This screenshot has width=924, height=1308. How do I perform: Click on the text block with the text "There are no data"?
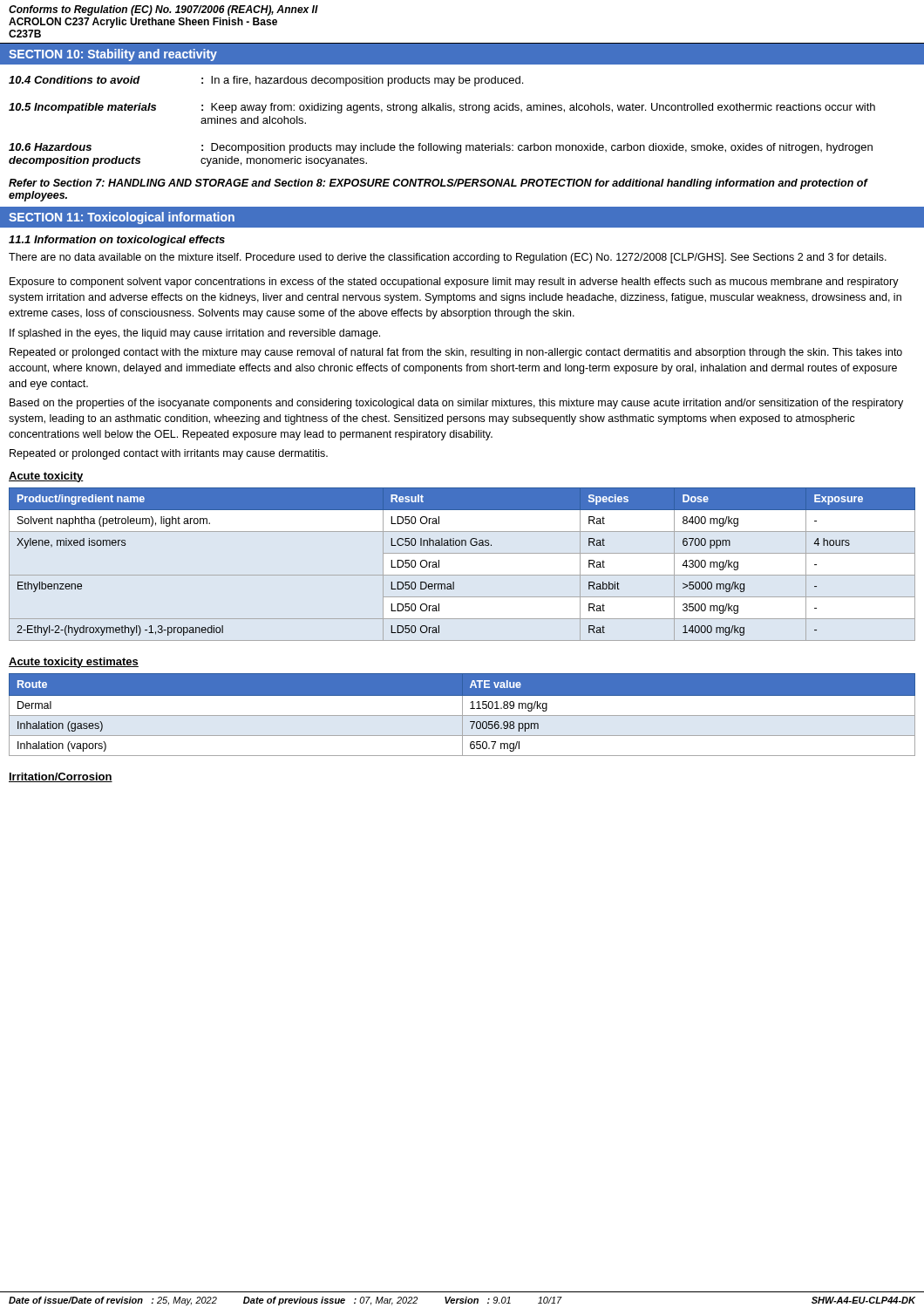tap(448, 257)
